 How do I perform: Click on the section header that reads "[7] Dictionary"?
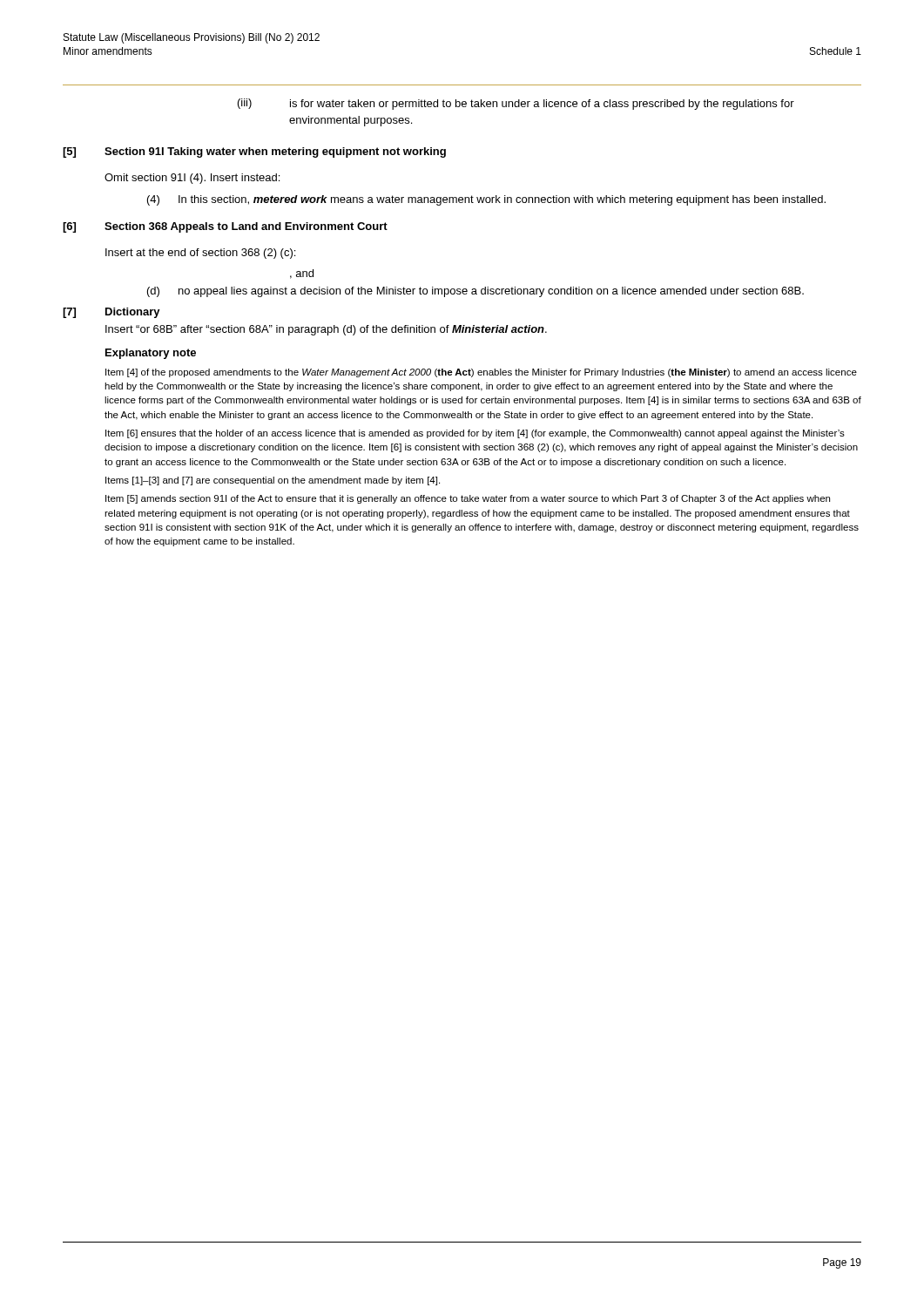(111, 313)
